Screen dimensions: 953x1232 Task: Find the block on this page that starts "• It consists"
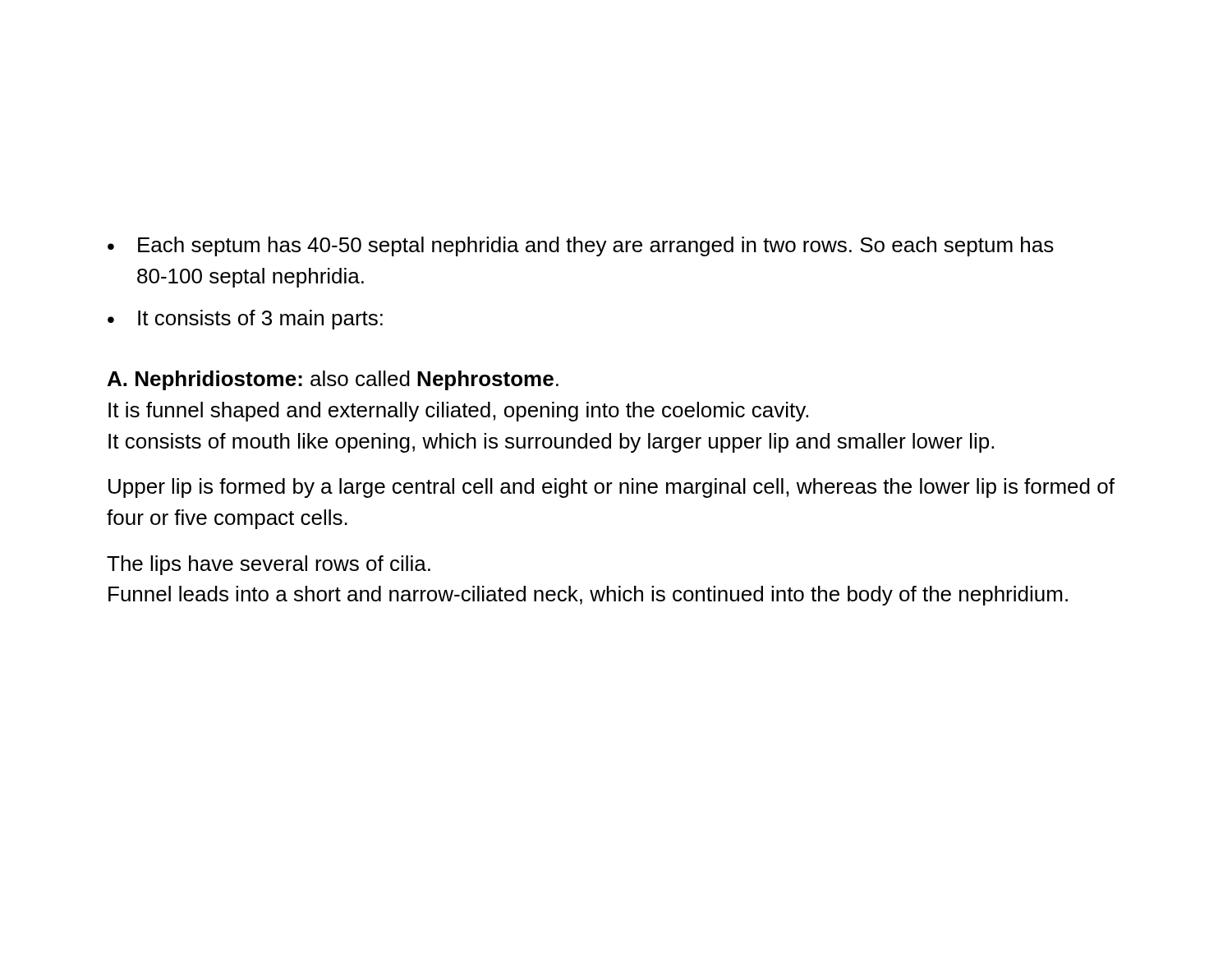click(245, 320)
